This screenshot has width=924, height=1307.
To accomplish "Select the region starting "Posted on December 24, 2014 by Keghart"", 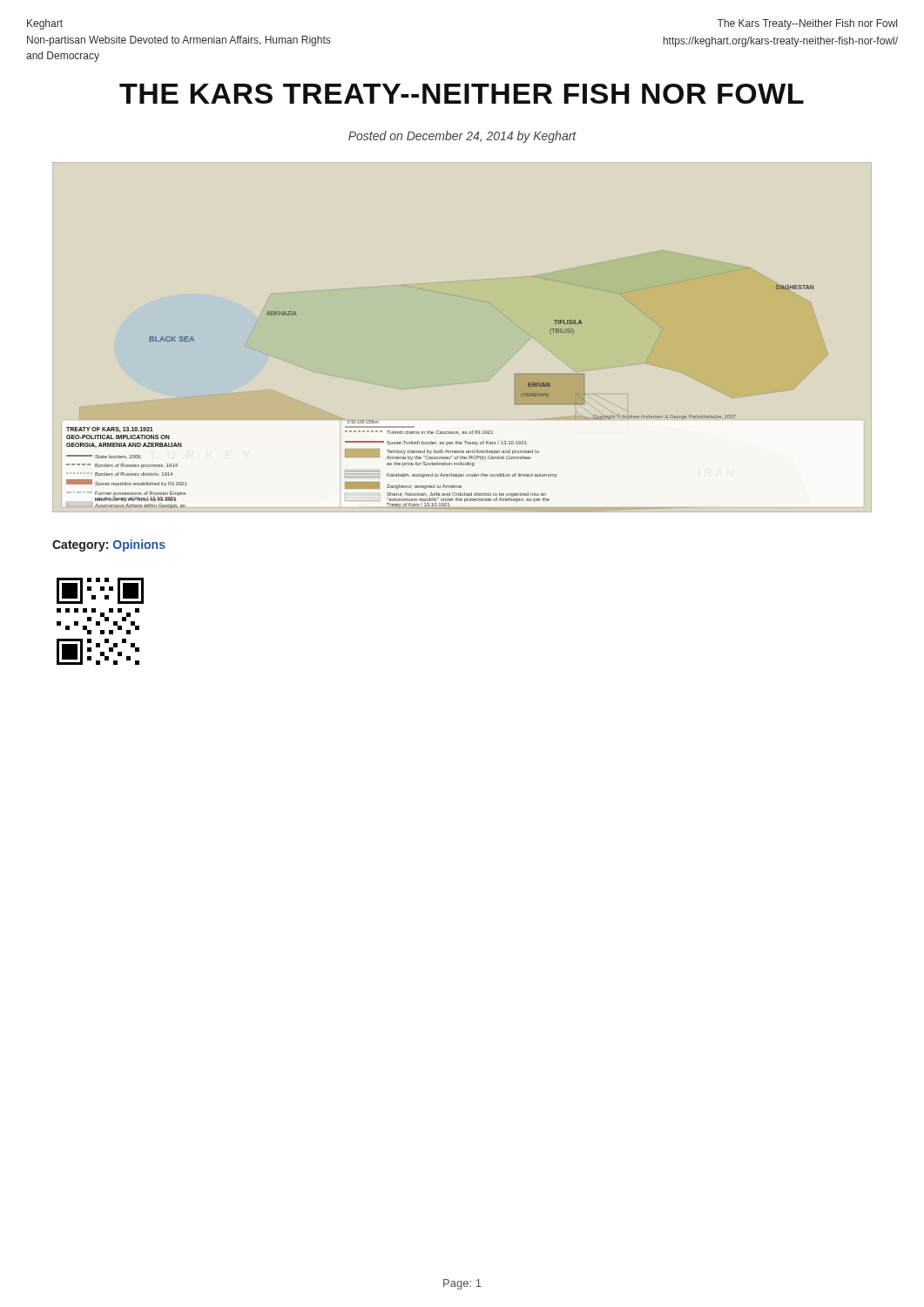I will (x=462, y=136).
